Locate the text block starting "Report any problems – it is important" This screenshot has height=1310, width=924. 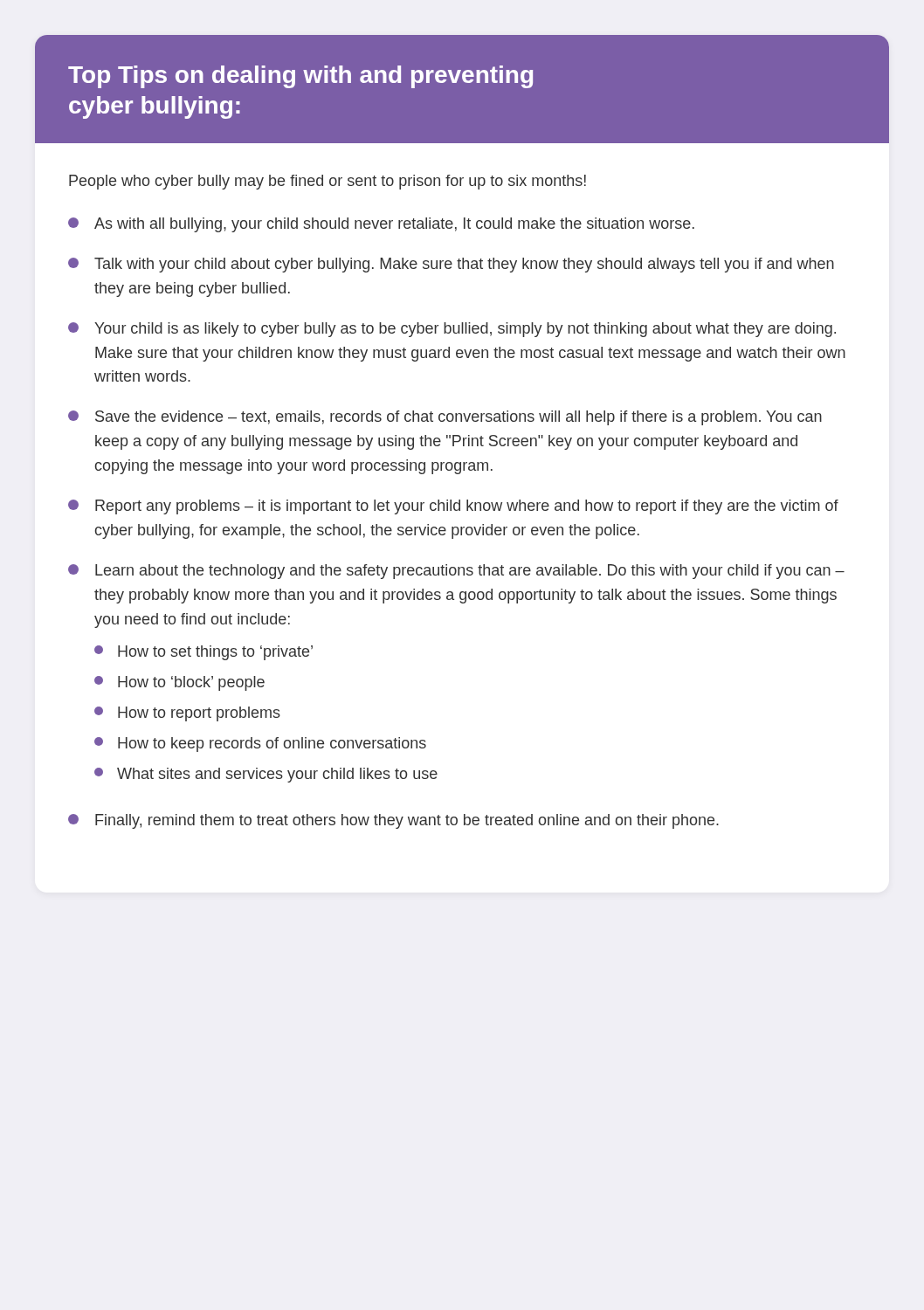(x=462, y=519)
